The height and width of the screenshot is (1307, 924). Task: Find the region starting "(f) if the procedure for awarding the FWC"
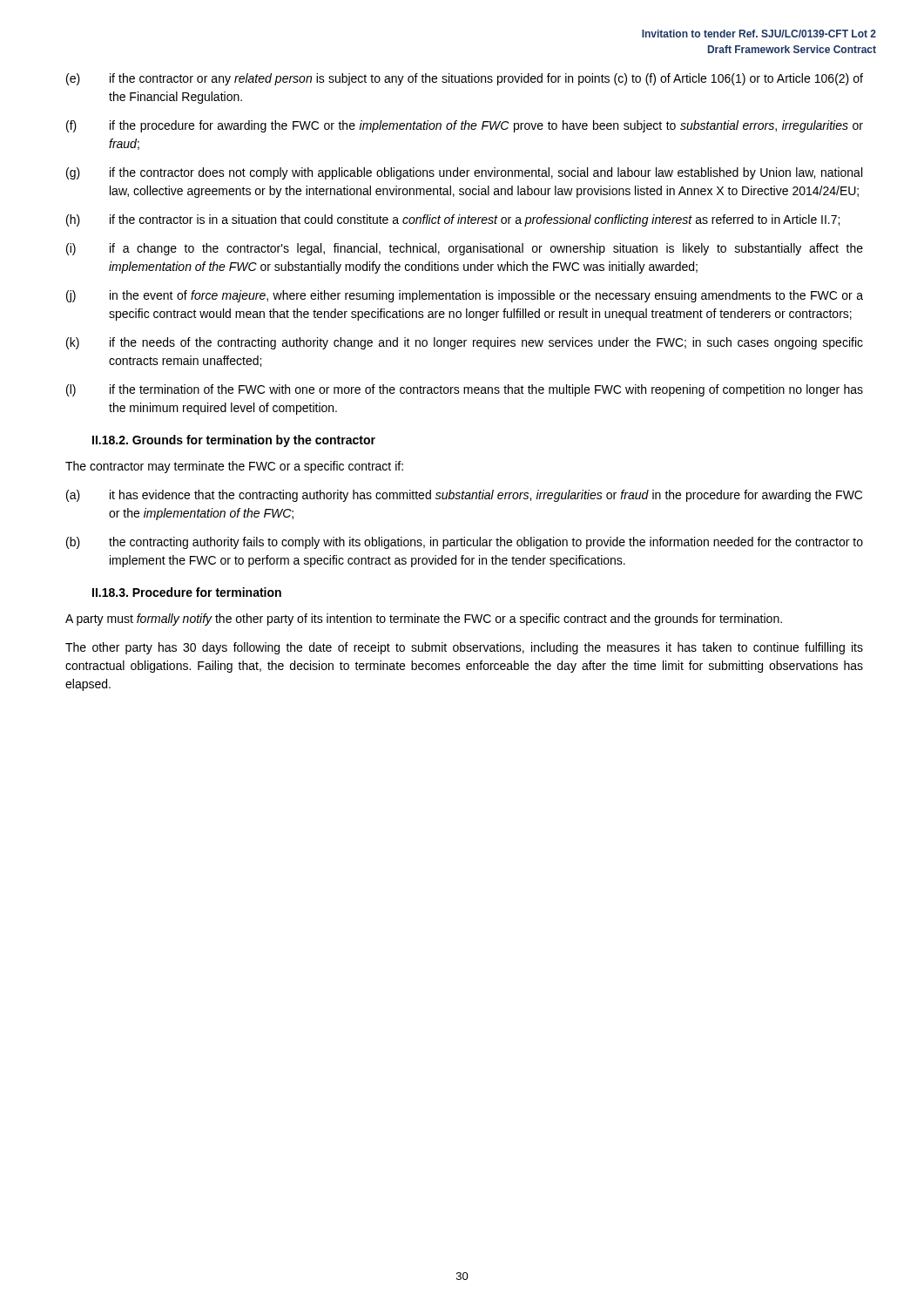[464, 135]
